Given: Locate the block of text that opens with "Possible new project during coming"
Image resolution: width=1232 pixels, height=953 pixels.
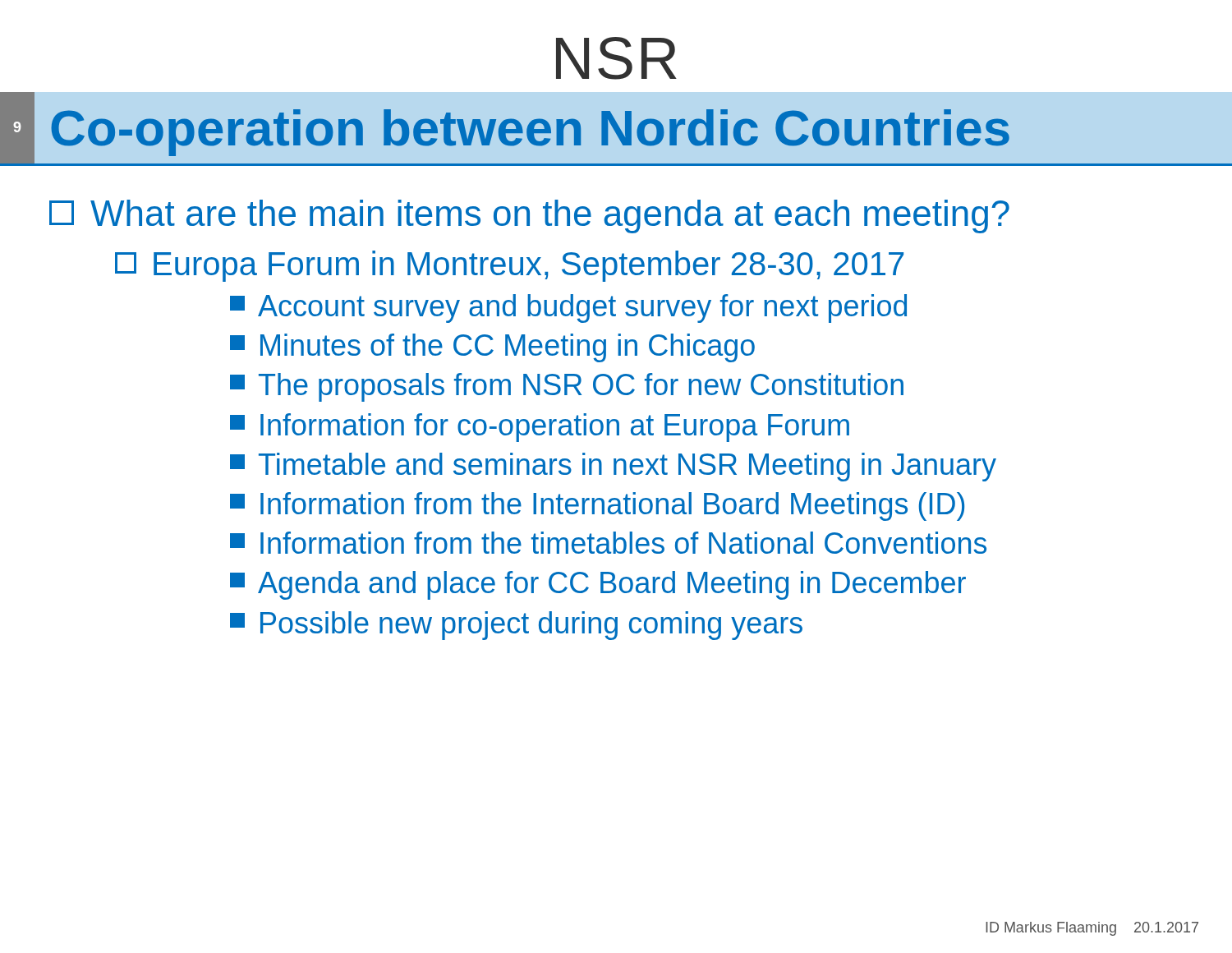Looking at the screenshot, I should click(x=706, y=623).
